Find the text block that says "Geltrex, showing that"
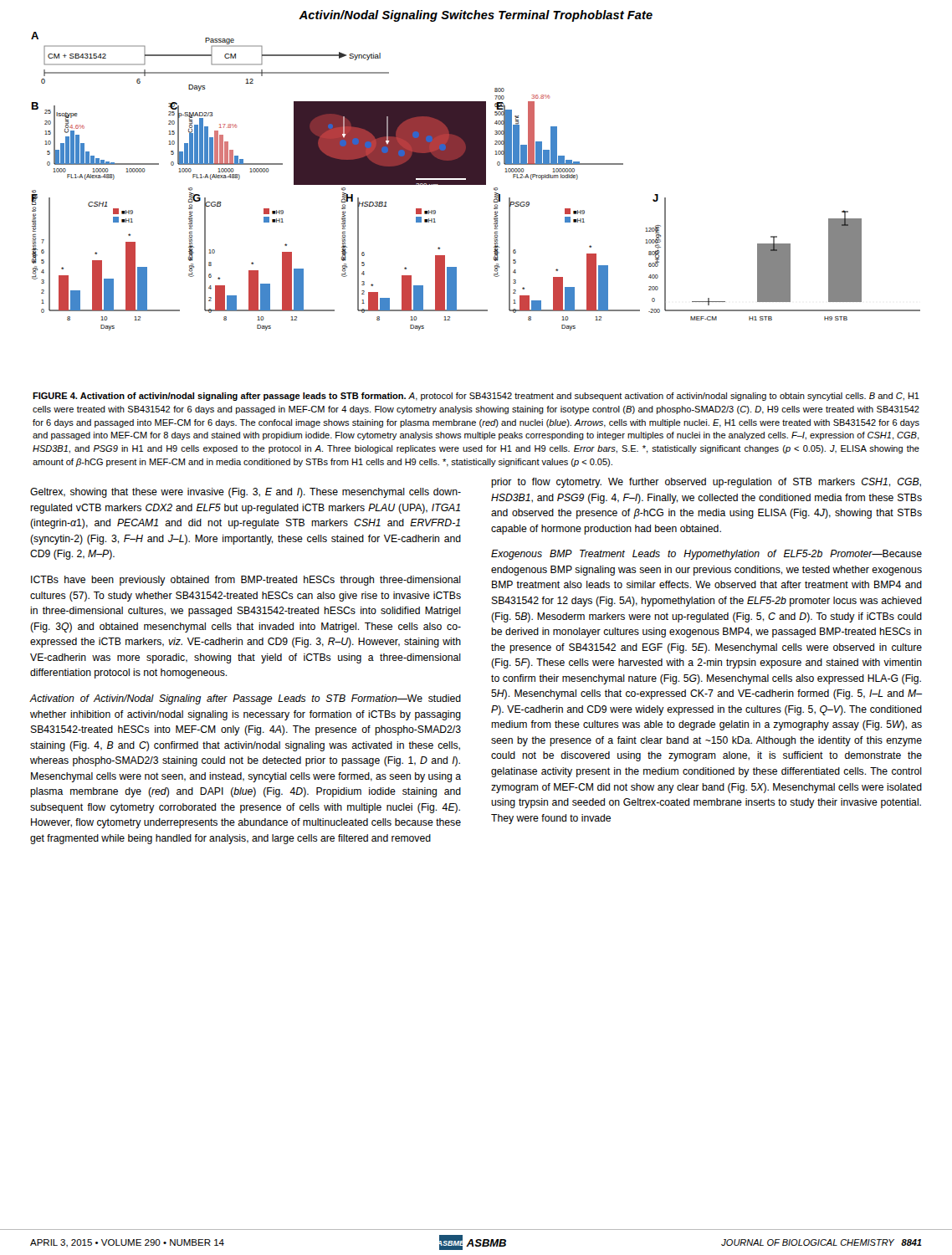The height and width of the screenshot is (1255, 952). [476, 660]
